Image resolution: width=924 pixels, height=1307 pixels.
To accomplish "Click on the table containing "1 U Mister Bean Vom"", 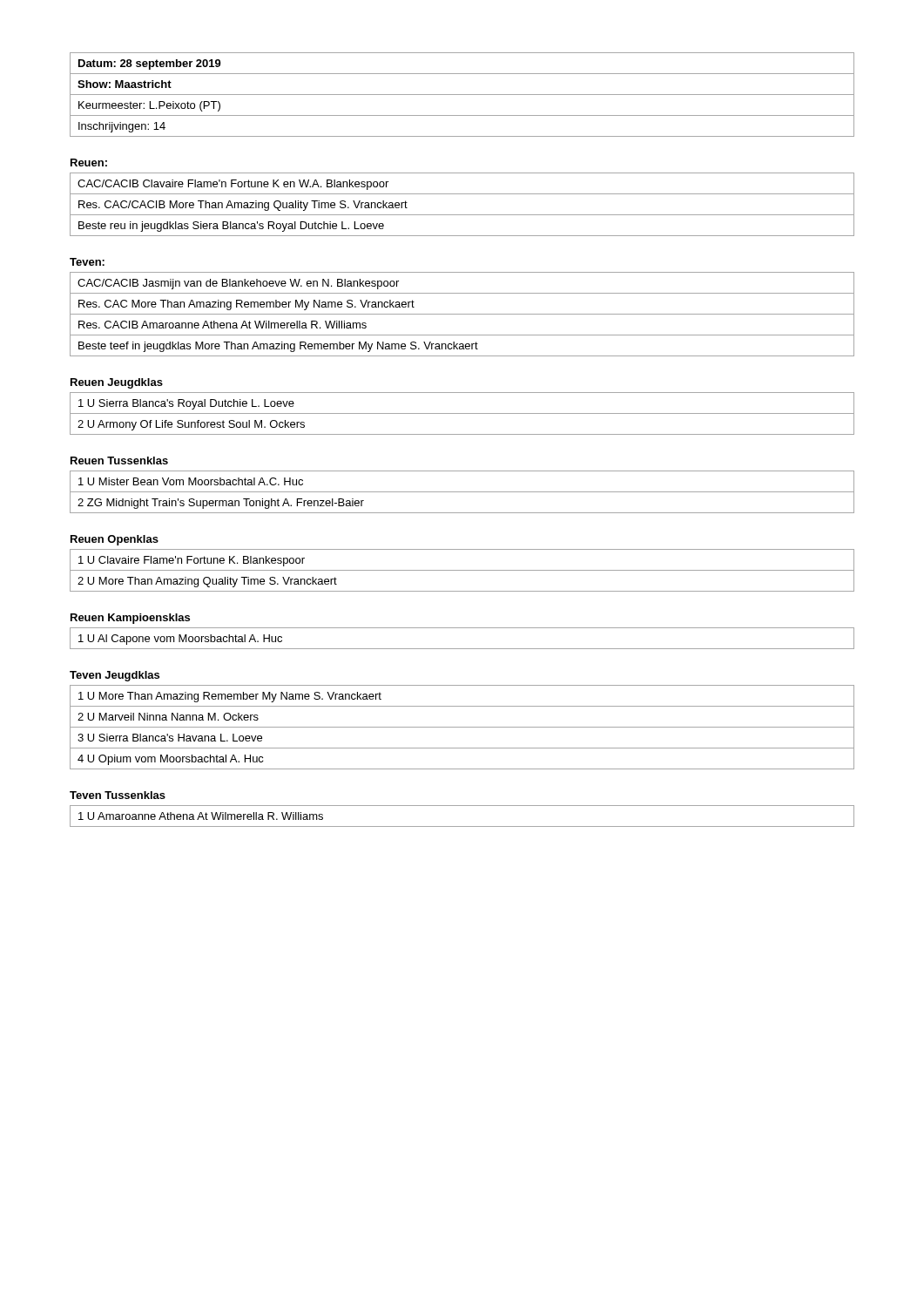I will tap(462, 492).
